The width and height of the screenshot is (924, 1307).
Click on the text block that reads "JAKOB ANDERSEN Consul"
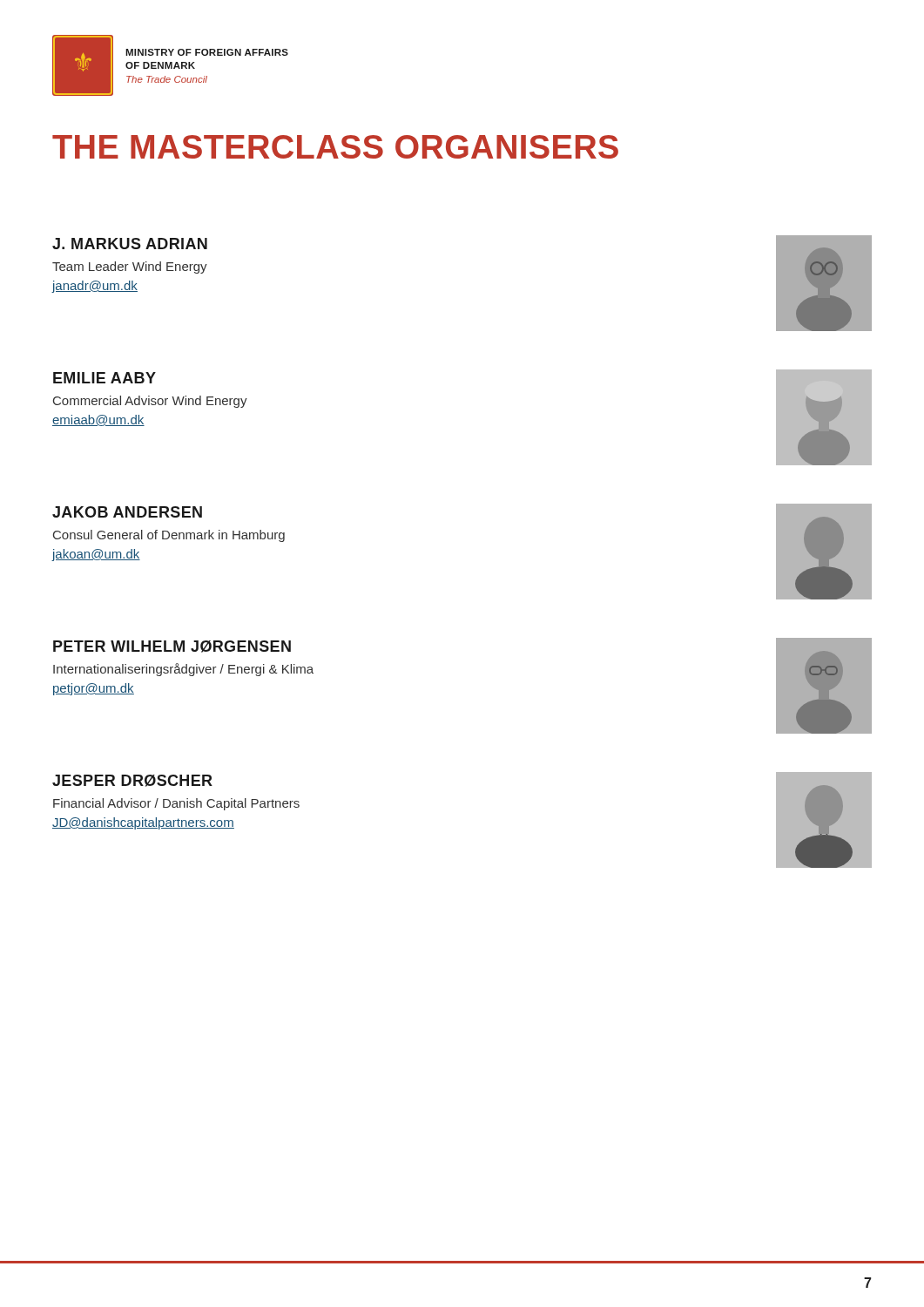point(127,512)
